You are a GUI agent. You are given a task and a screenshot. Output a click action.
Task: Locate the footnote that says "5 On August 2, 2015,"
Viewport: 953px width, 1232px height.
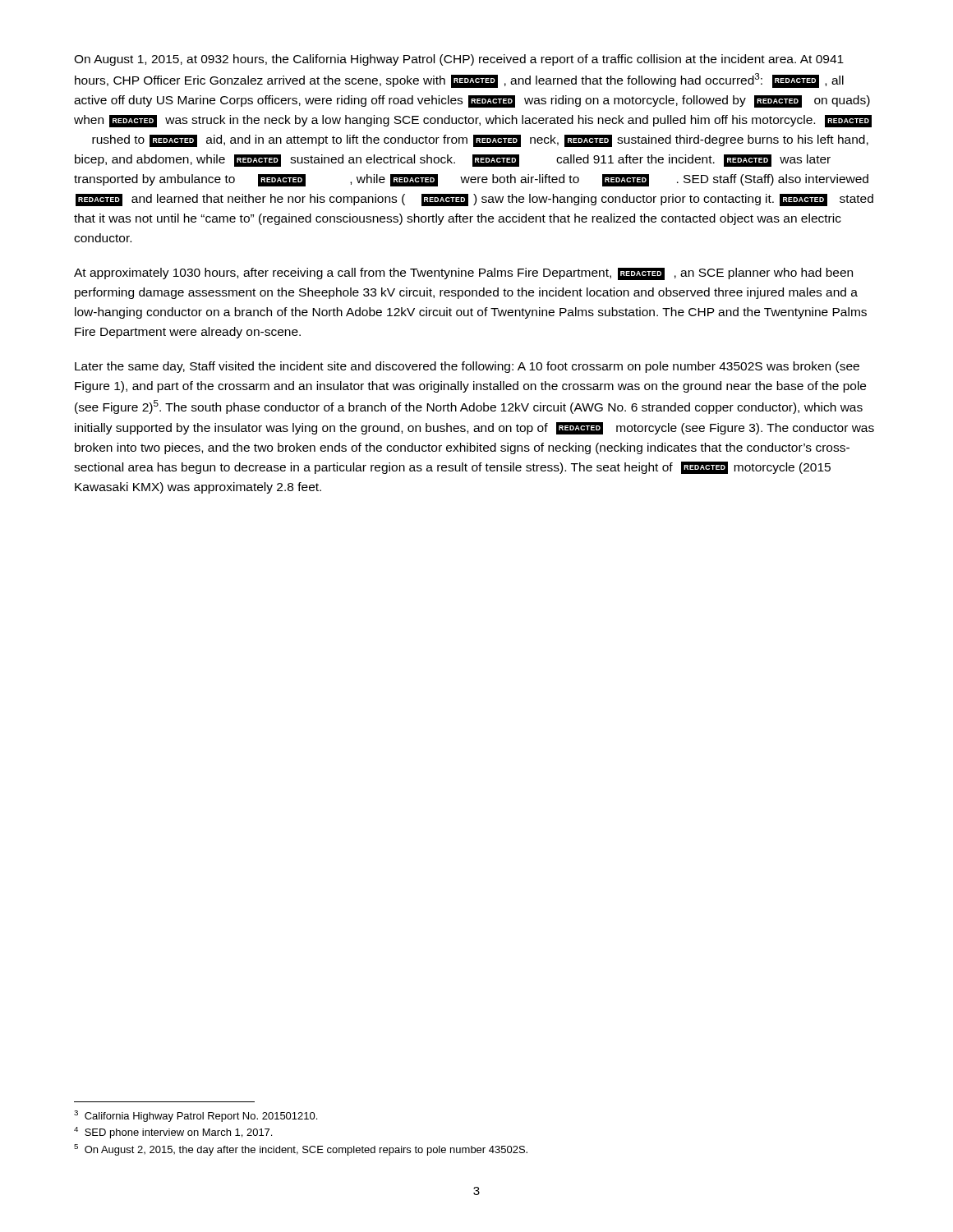pos(476,1150)
